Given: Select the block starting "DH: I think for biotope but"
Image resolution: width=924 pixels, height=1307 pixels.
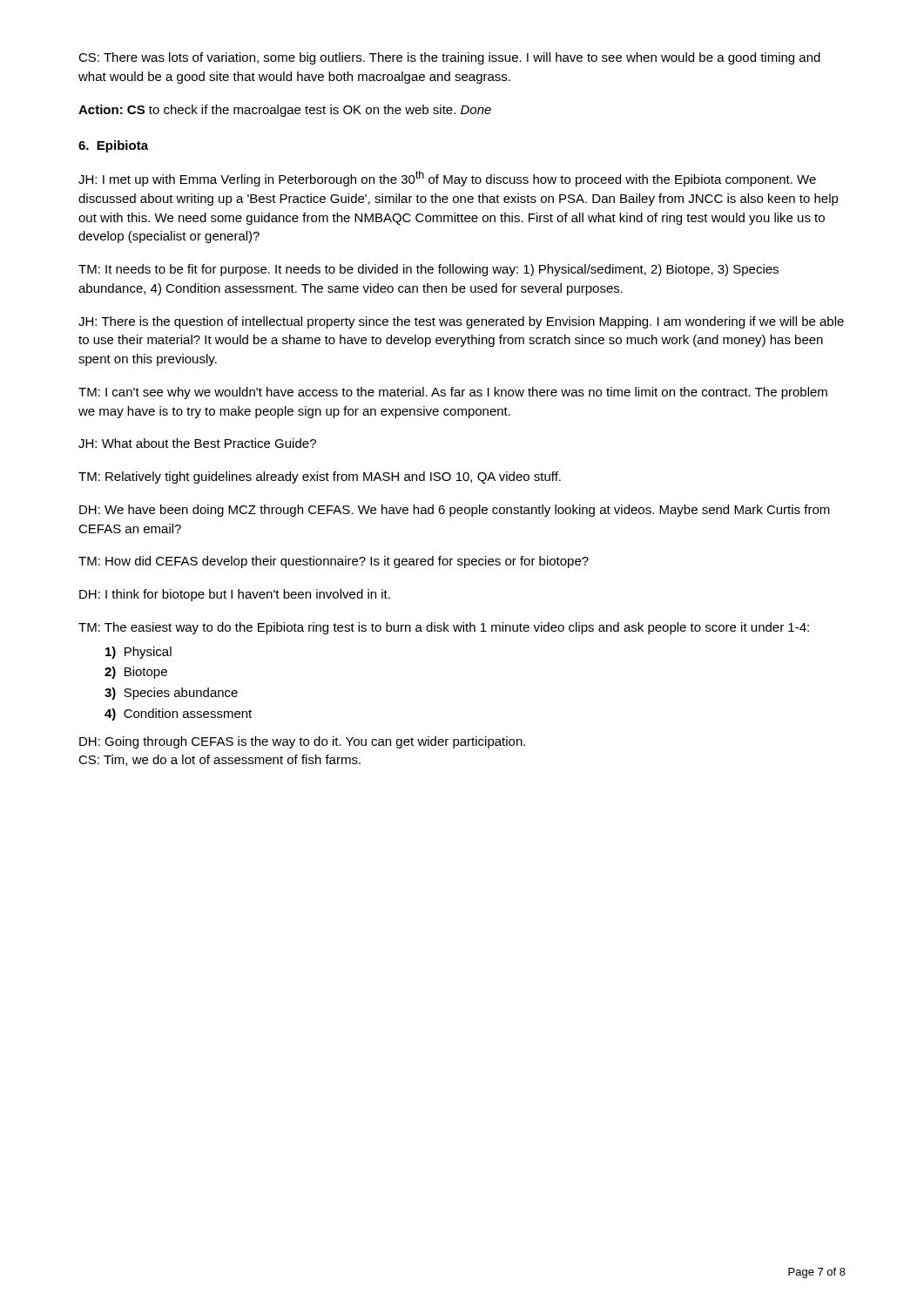Looking at the screenshot, I should pos(235,594).
